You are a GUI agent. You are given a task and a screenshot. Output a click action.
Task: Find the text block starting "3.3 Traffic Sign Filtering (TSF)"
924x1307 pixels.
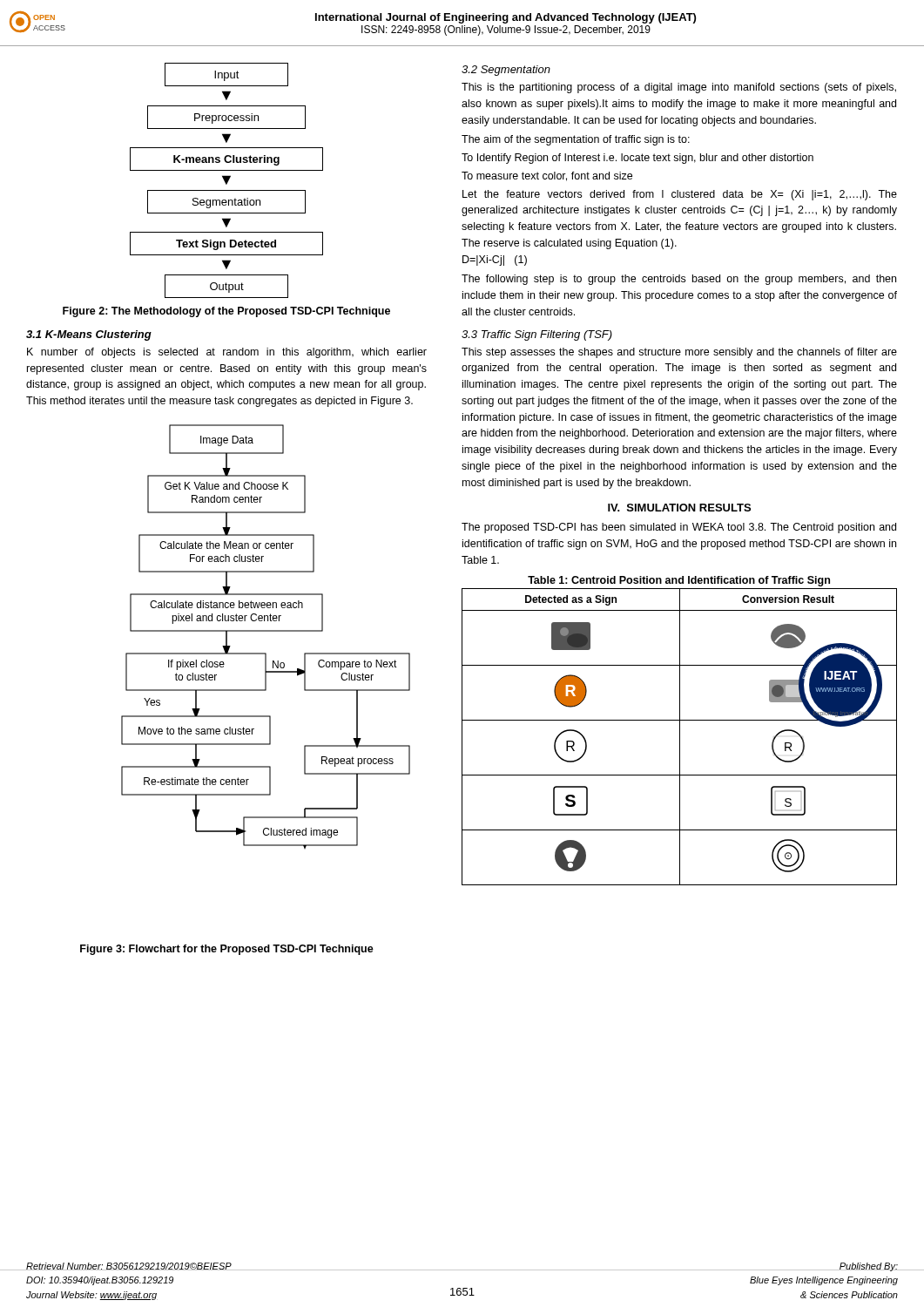click(x=537, y=334)
